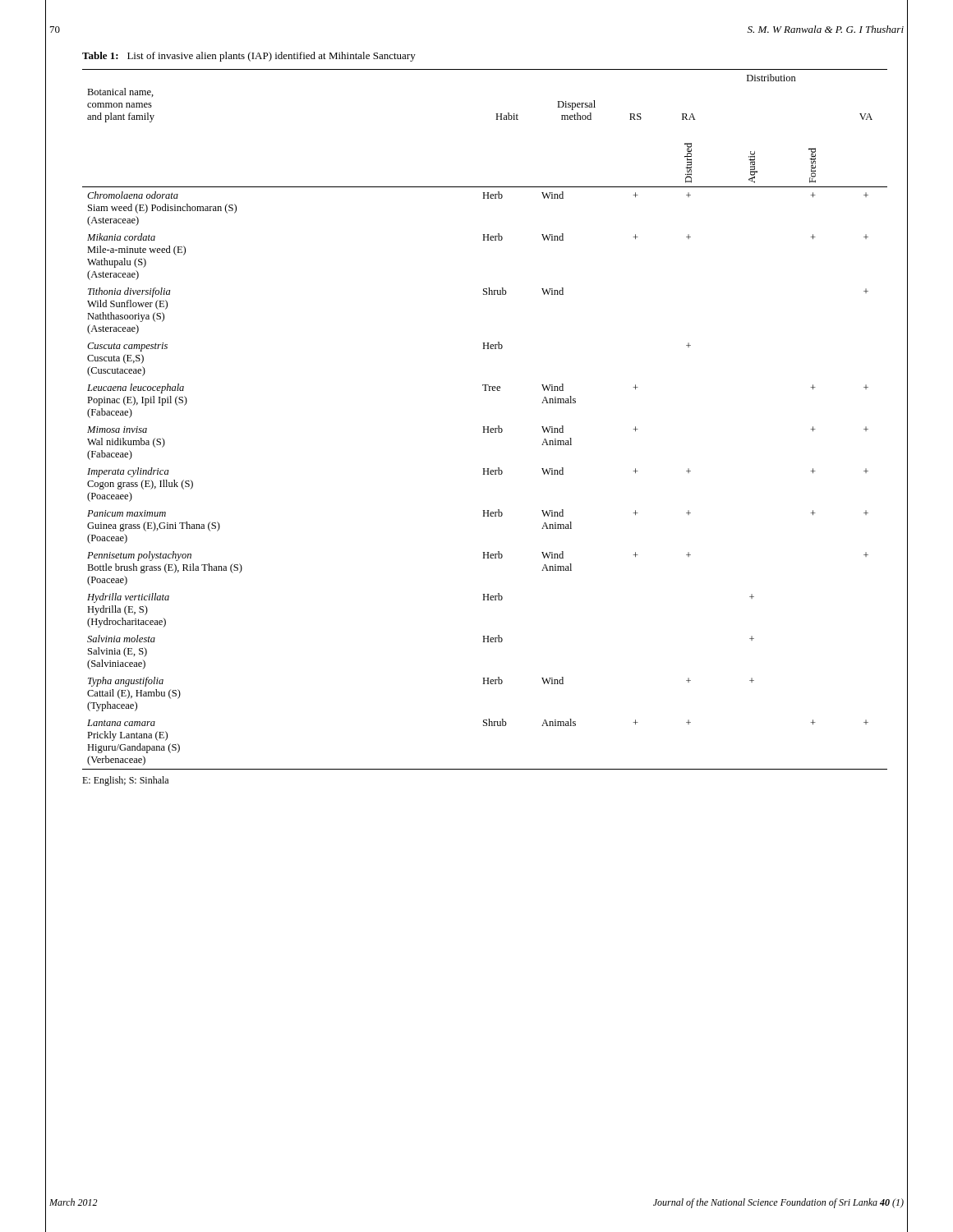Click on the table containing "Leucaena leucocephala Popinac (E),"
This screenshot has width=953, height=1232.
click(x=485, y=428)
